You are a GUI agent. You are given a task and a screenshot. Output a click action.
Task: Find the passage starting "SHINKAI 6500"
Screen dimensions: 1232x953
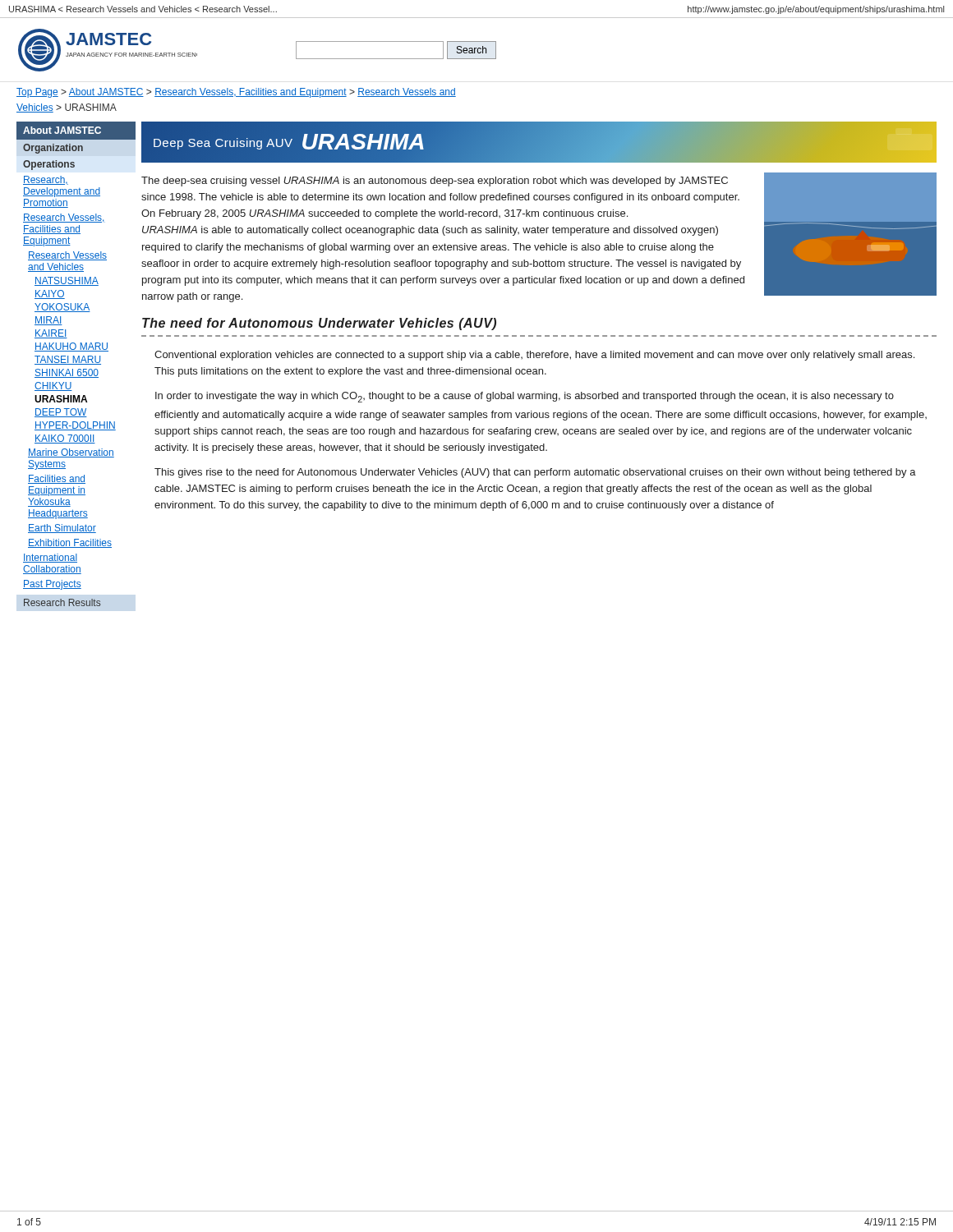pyautogui.click(x=67, y=373)
